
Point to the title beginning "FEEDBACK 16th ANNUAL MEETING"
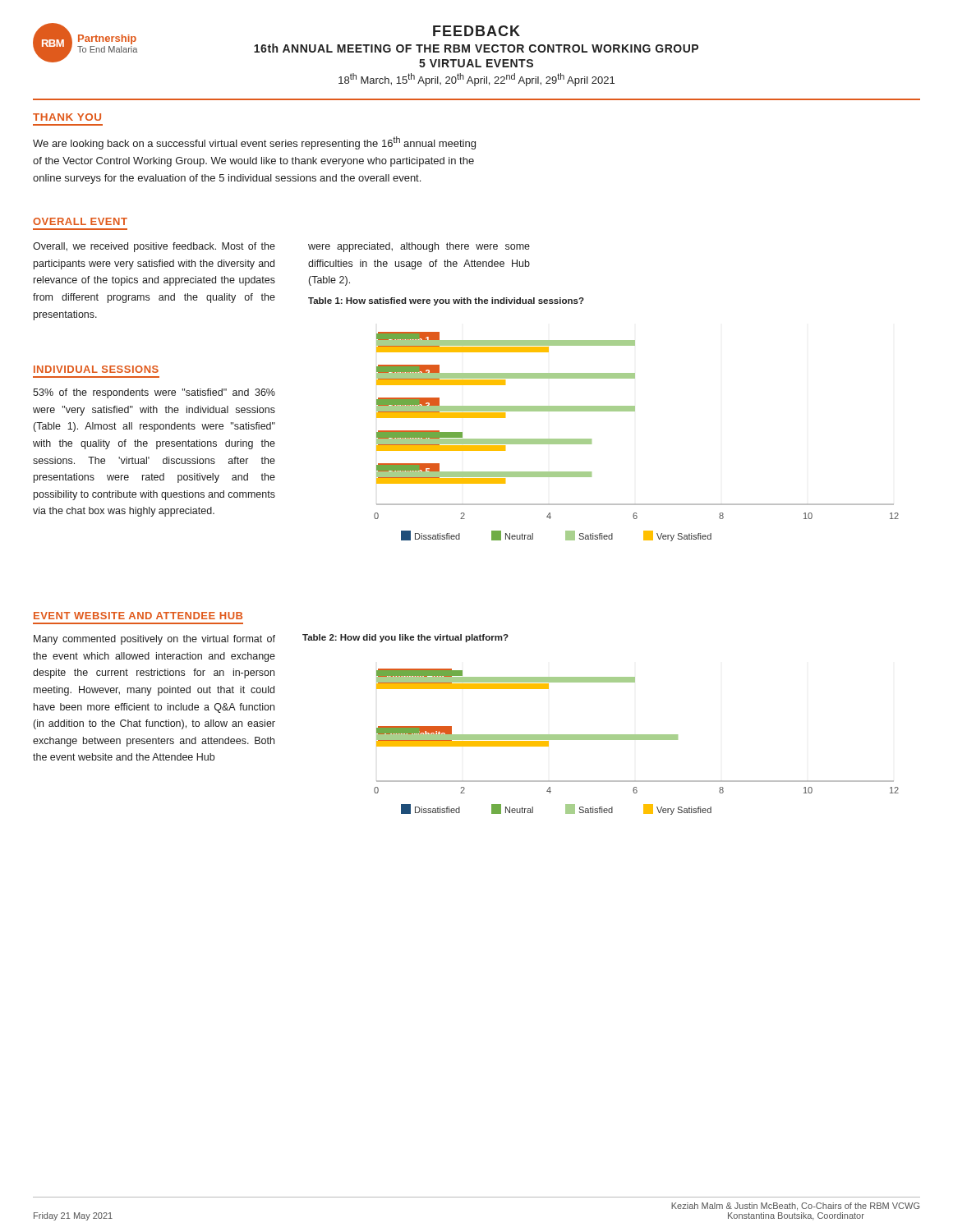pyautogui.click(x=476, y=55)
